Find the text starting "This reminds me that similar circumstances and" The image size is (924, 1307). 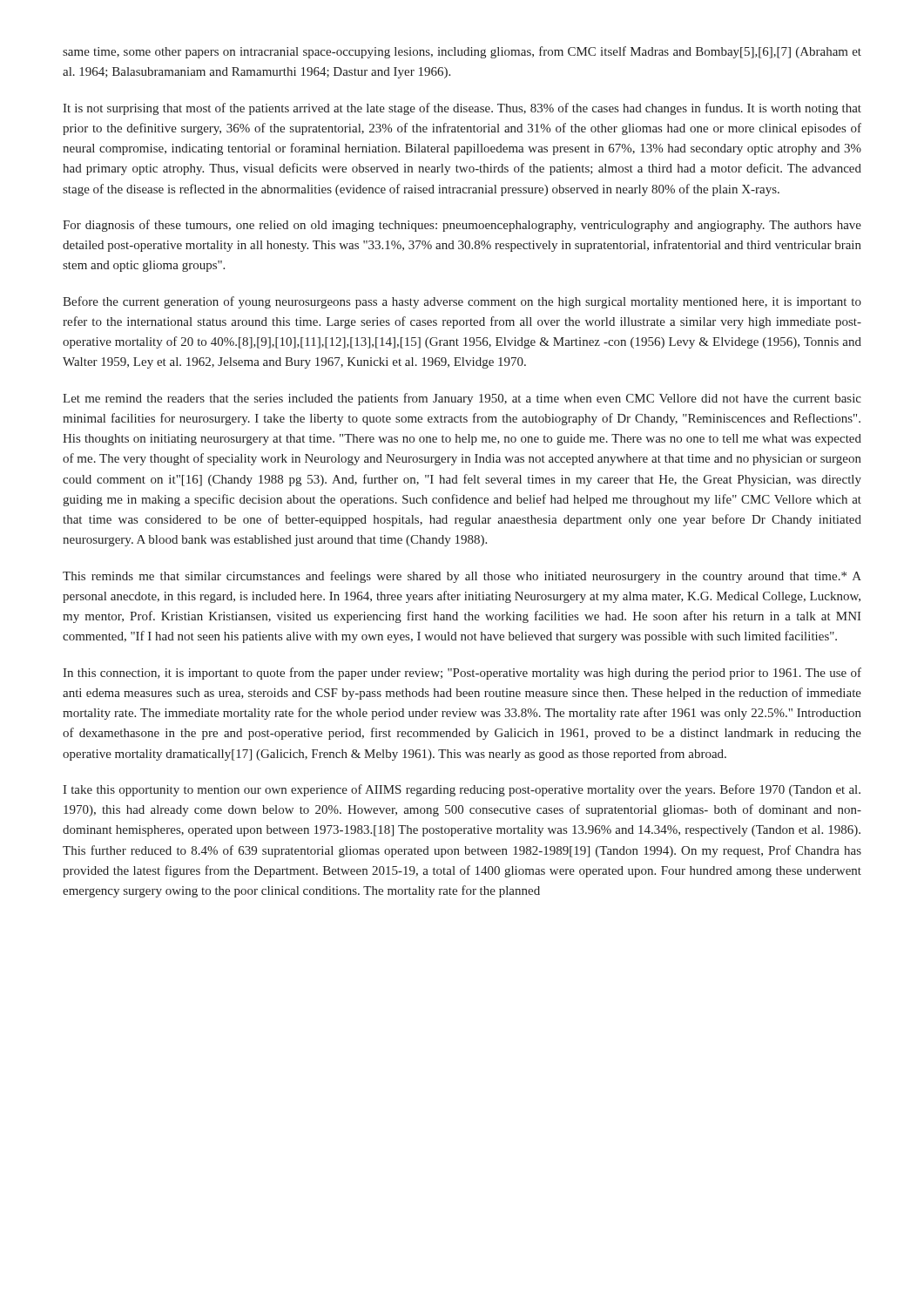coord(462,606)
